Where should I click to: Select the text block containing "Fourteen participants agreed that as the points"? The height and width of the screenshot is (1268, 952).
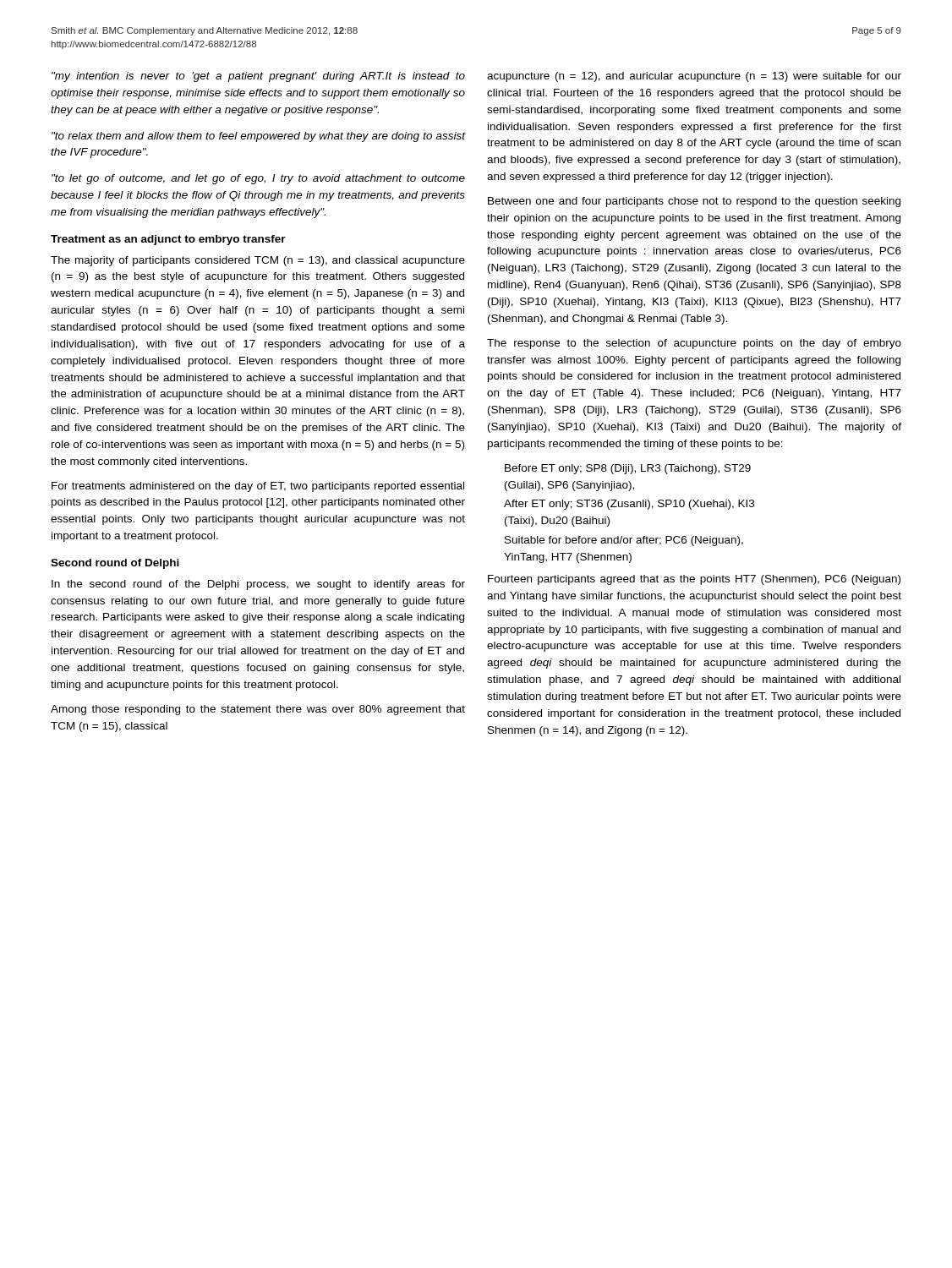click(694, 654)
